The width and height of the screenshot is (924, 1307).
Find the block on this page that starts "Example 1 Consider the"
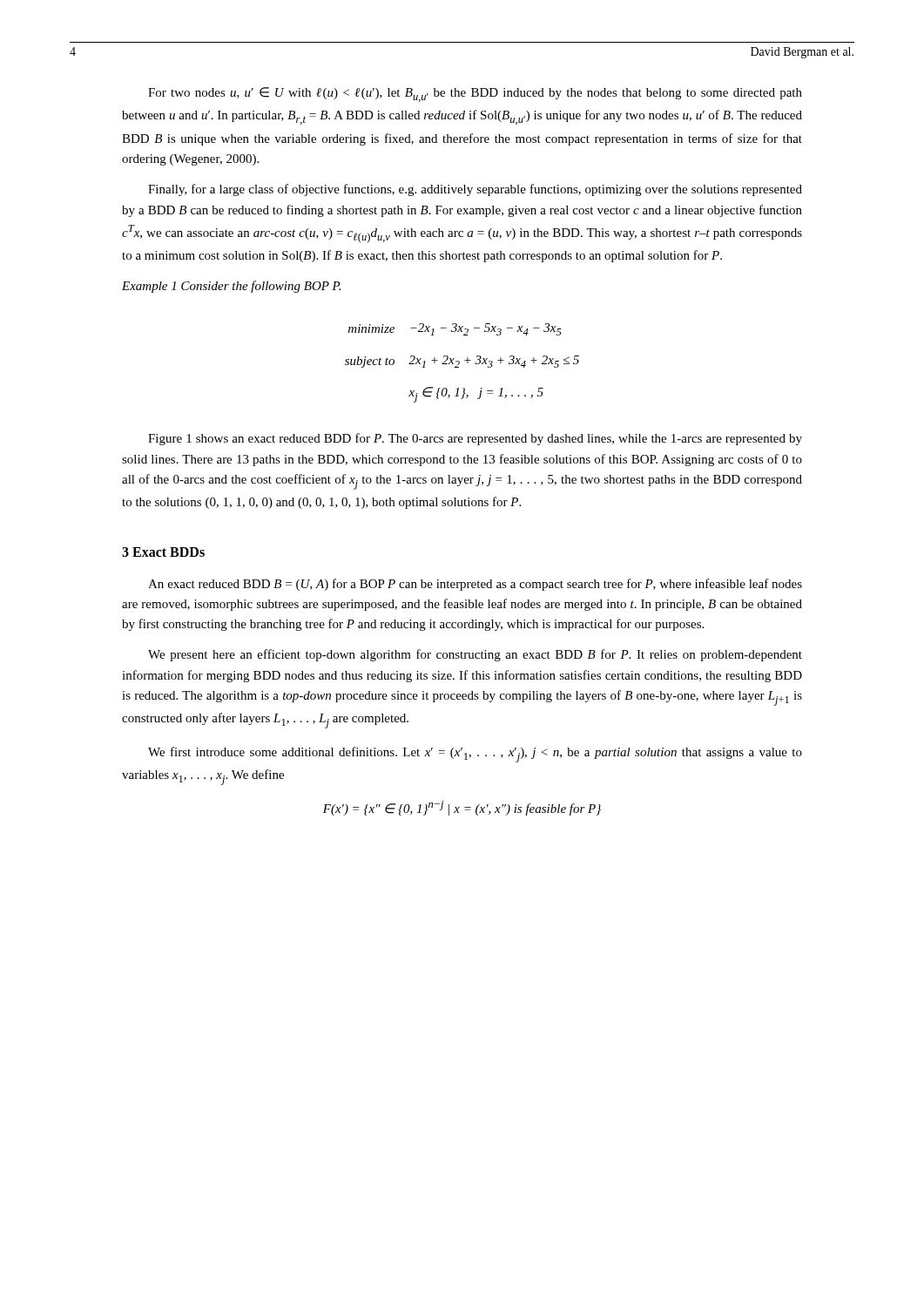pos(231,287)
